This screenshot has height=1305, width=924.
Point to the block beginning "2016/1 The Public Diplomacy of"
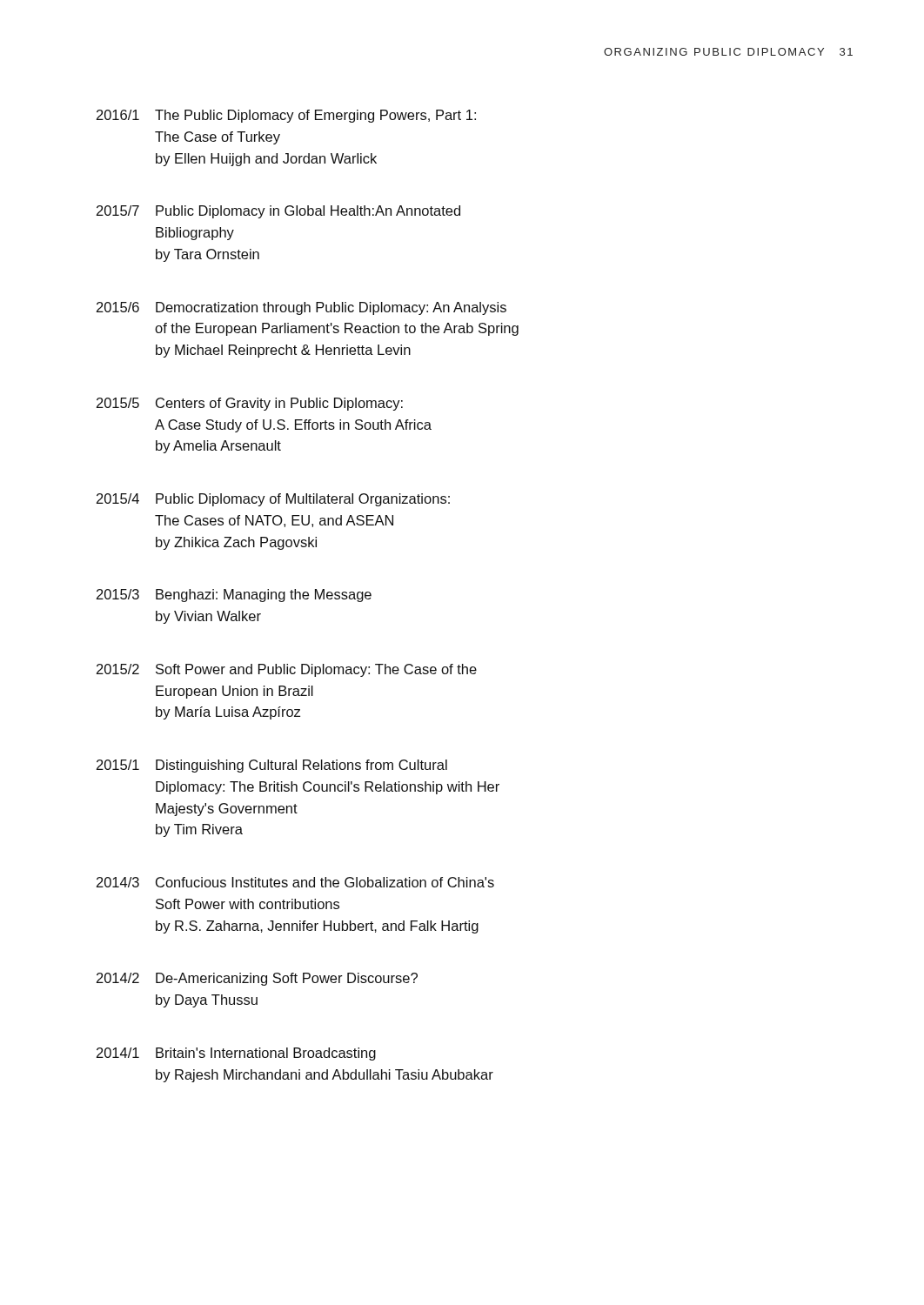[286, 116]
